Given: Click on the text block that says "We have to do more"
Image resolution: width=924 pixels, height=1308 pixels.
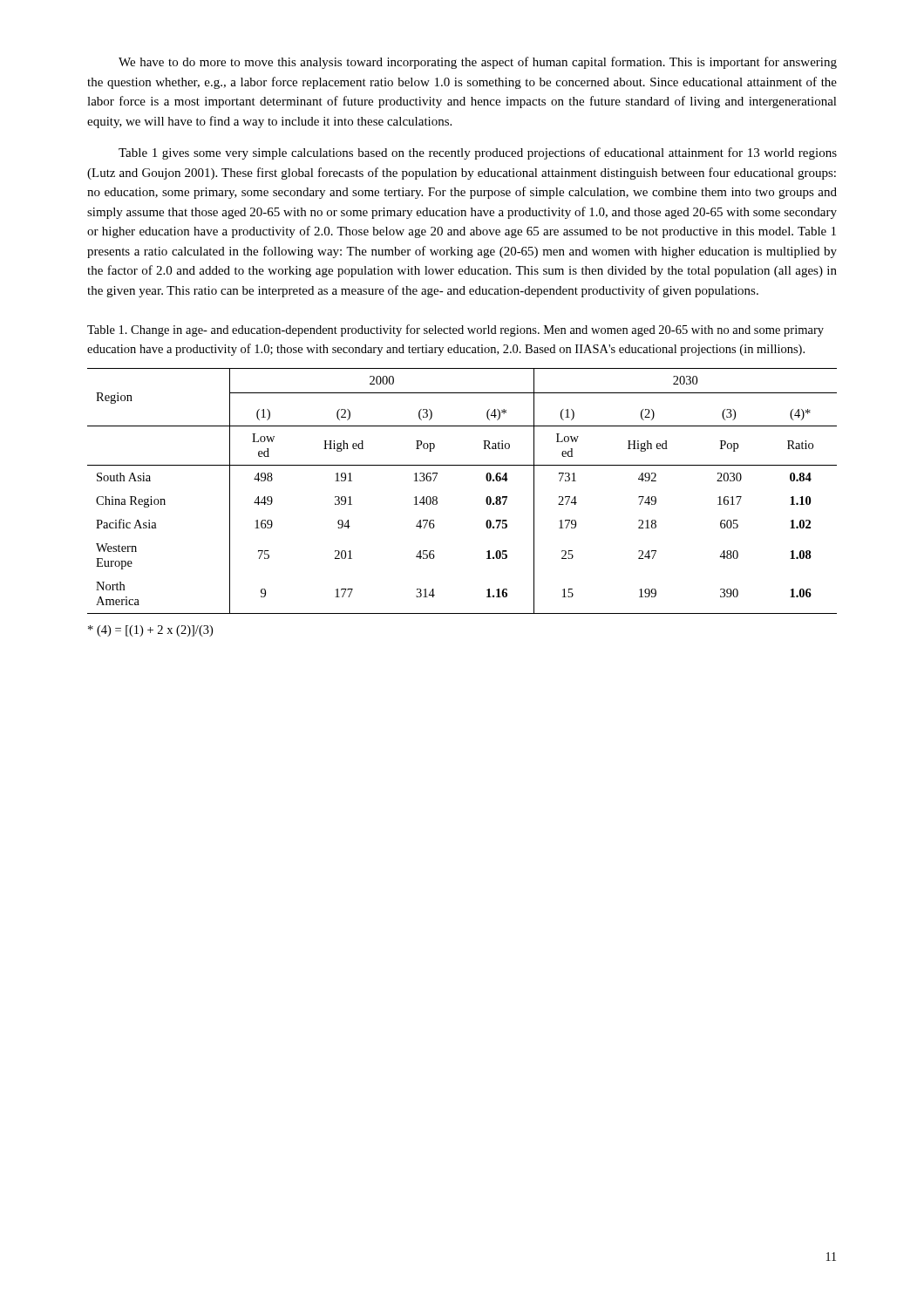Looking at the screenshot, I should (x=462, y=92).
